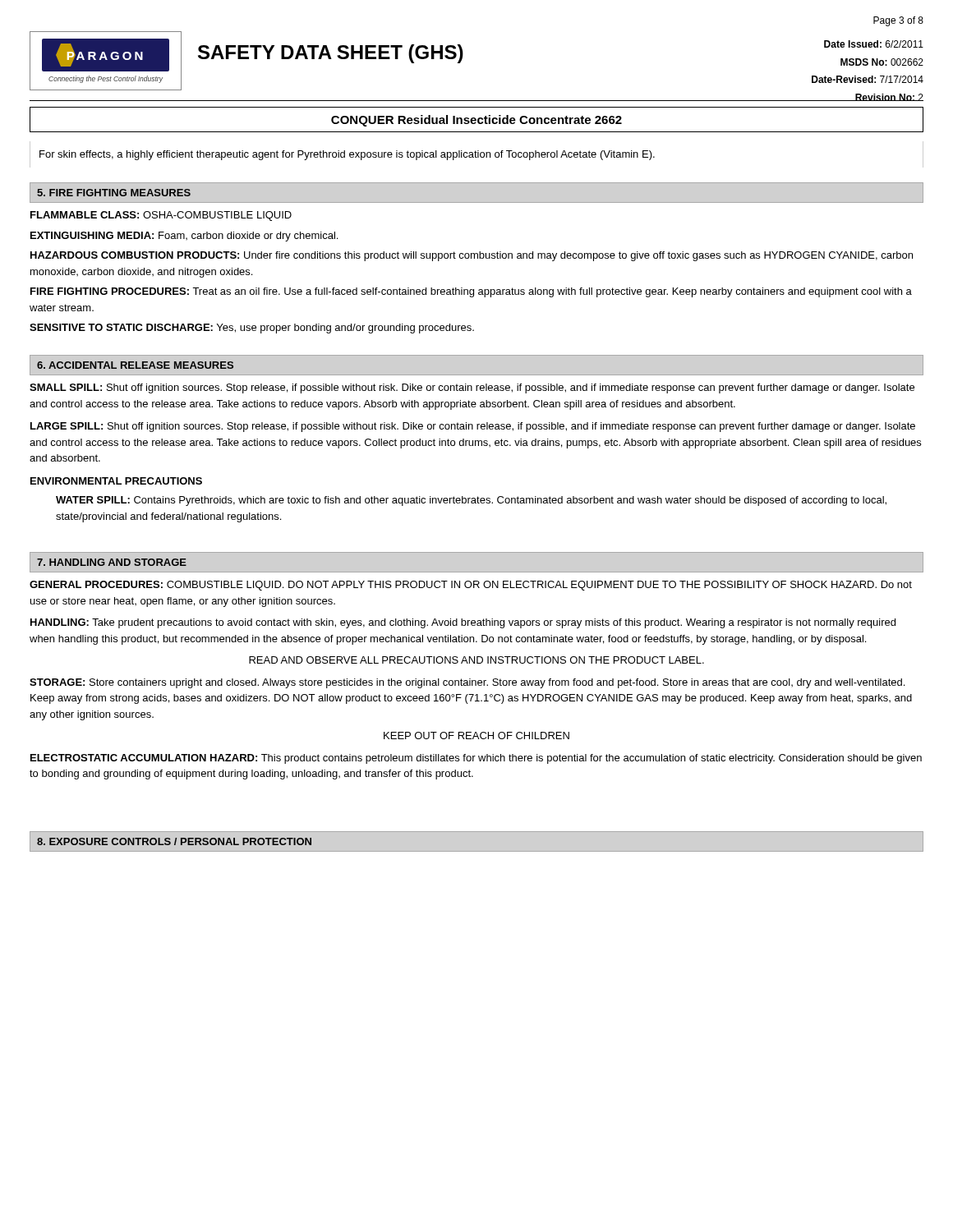Click on the block starting "6. ACCIDENTAL RELEASE MEASURES"

(135, 365)
